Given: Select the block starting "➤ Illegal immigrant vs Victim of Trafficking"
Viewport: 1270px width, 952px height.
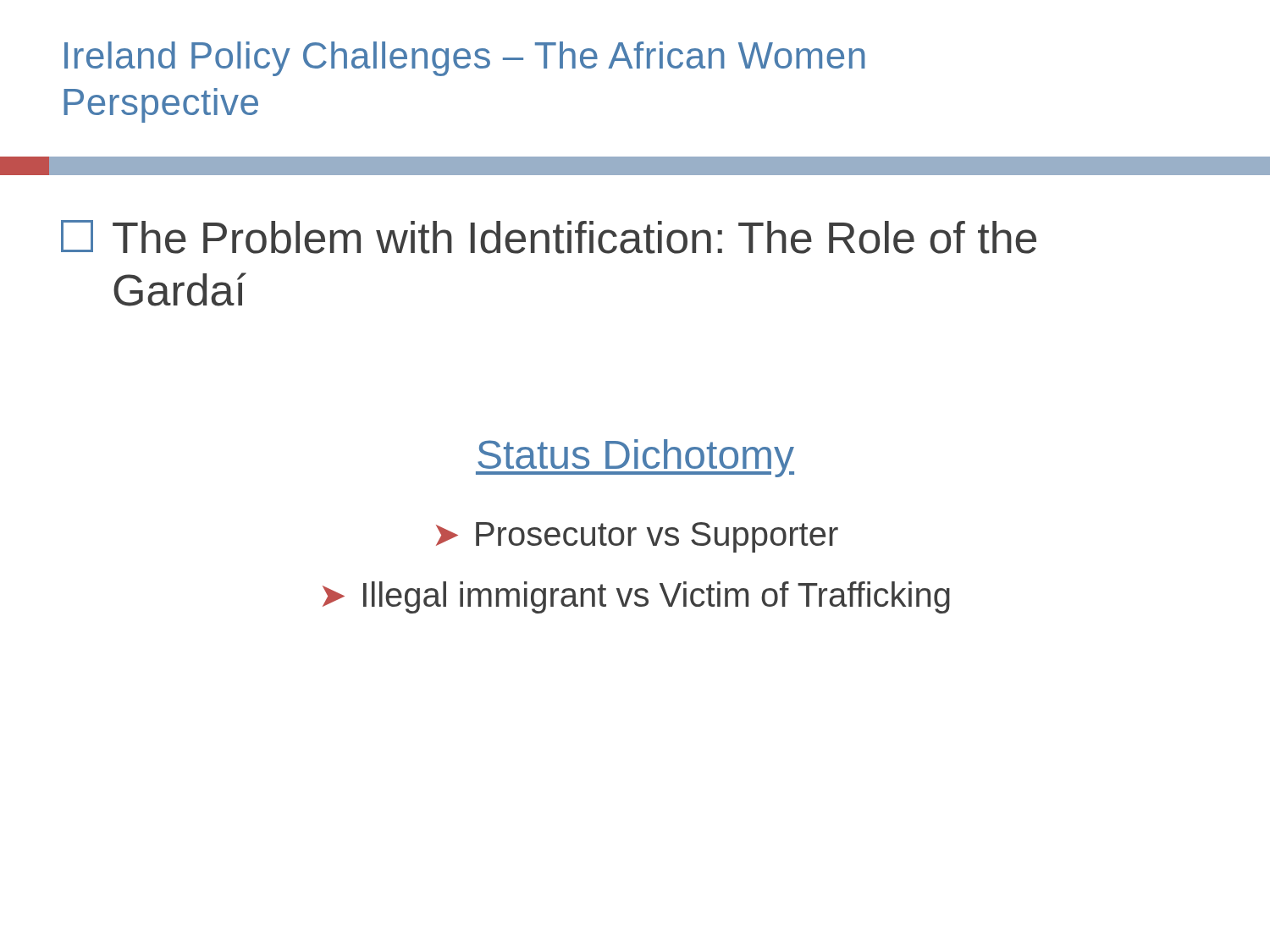Looking at the screenshot, I should click(x=635, y=595).
